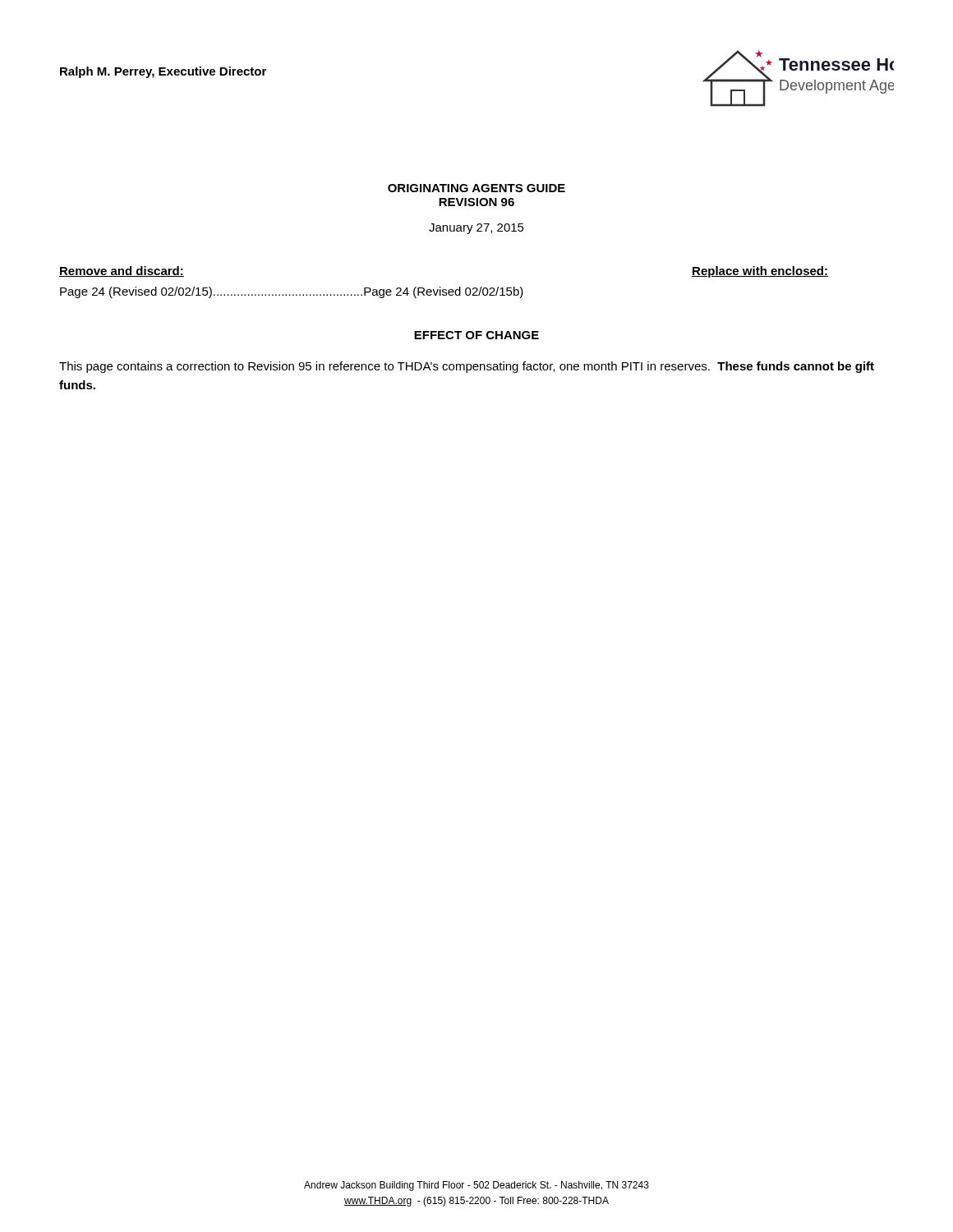Image resolution: width=953 pixels, height=1232 pixels.
Task: Locate the section header that says "EFFECT OF CHANGE"
Action: pyautogui.click(x=476, y=335)
